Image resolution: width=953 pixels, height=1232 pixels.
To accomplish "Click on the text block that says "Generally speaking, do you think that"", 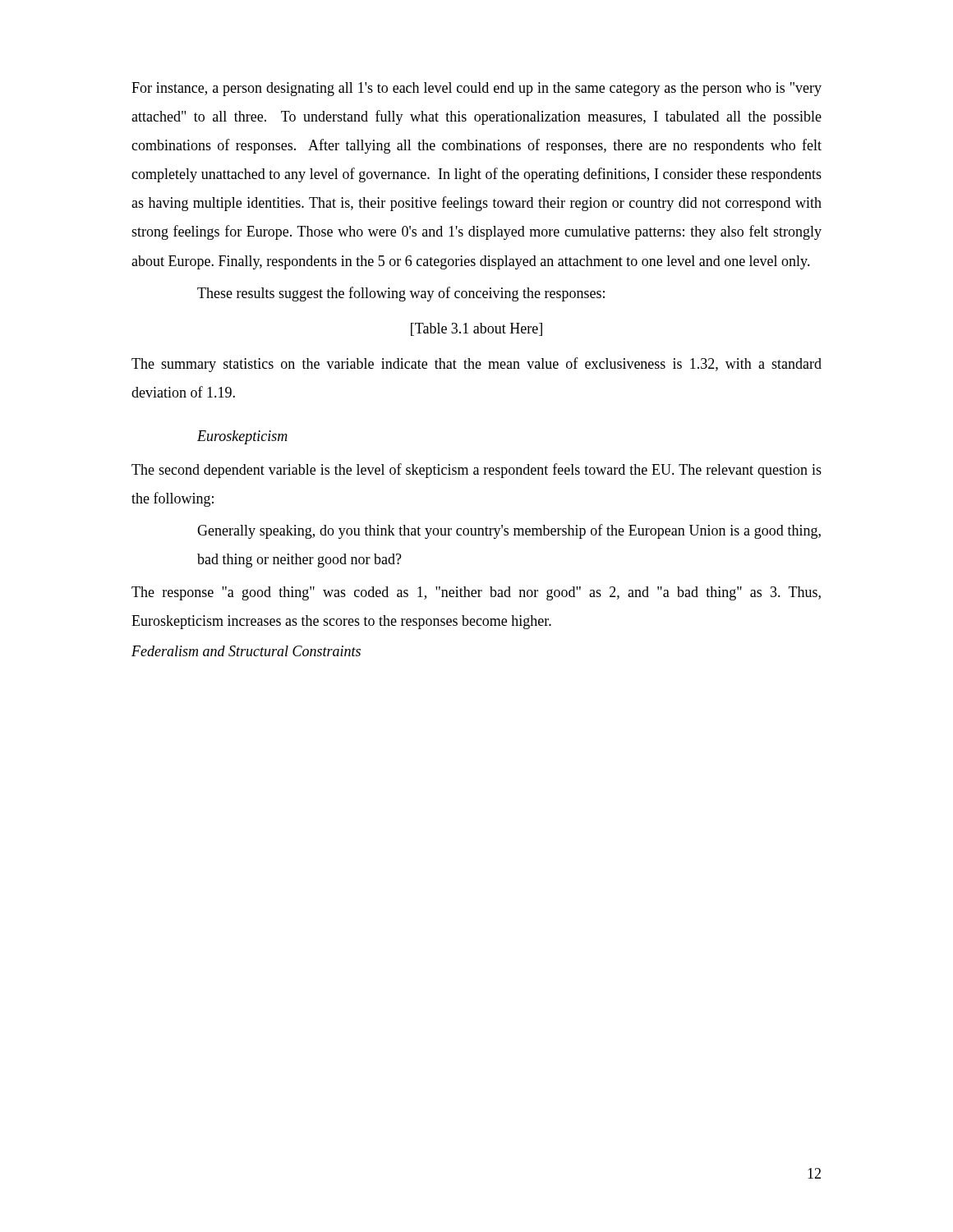I will (x=509, y=545).
